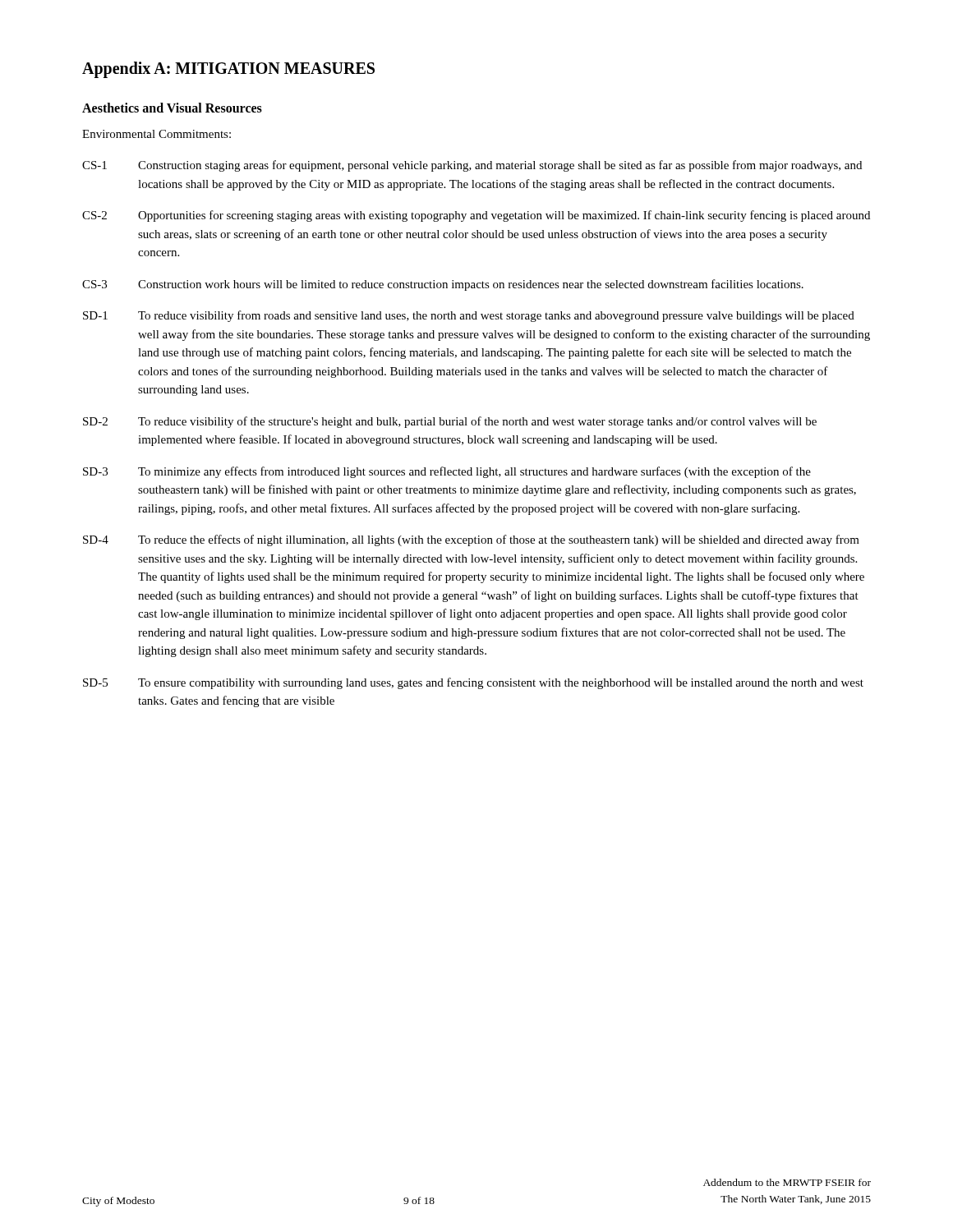The width and height of the screenshot is (953, 1232).
Task: Click on the list item with the text "SD-3 To minimize any effects"
Action: 476,490
